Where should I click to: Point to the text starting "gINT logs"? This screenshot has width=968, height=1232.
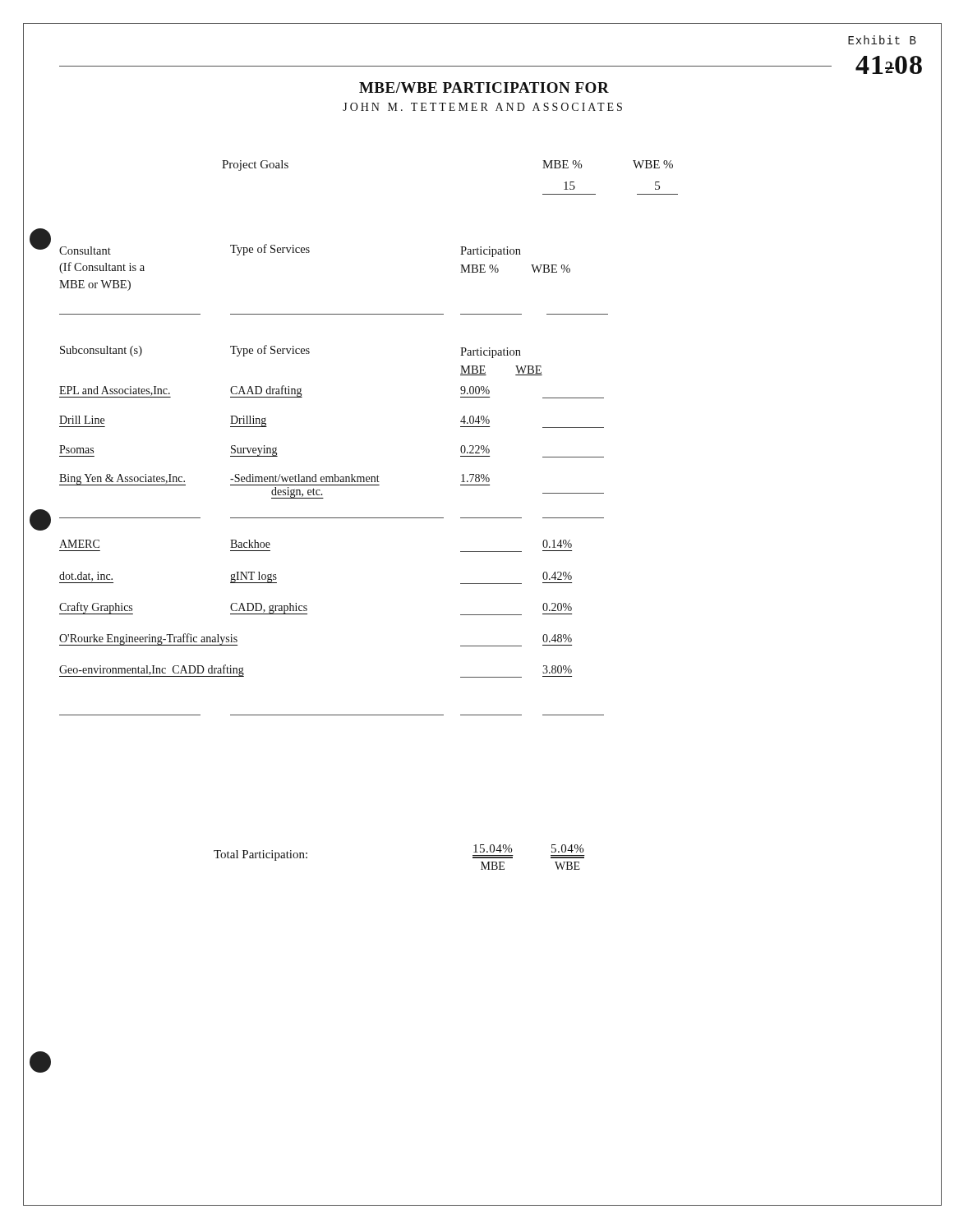pos(253,576)
